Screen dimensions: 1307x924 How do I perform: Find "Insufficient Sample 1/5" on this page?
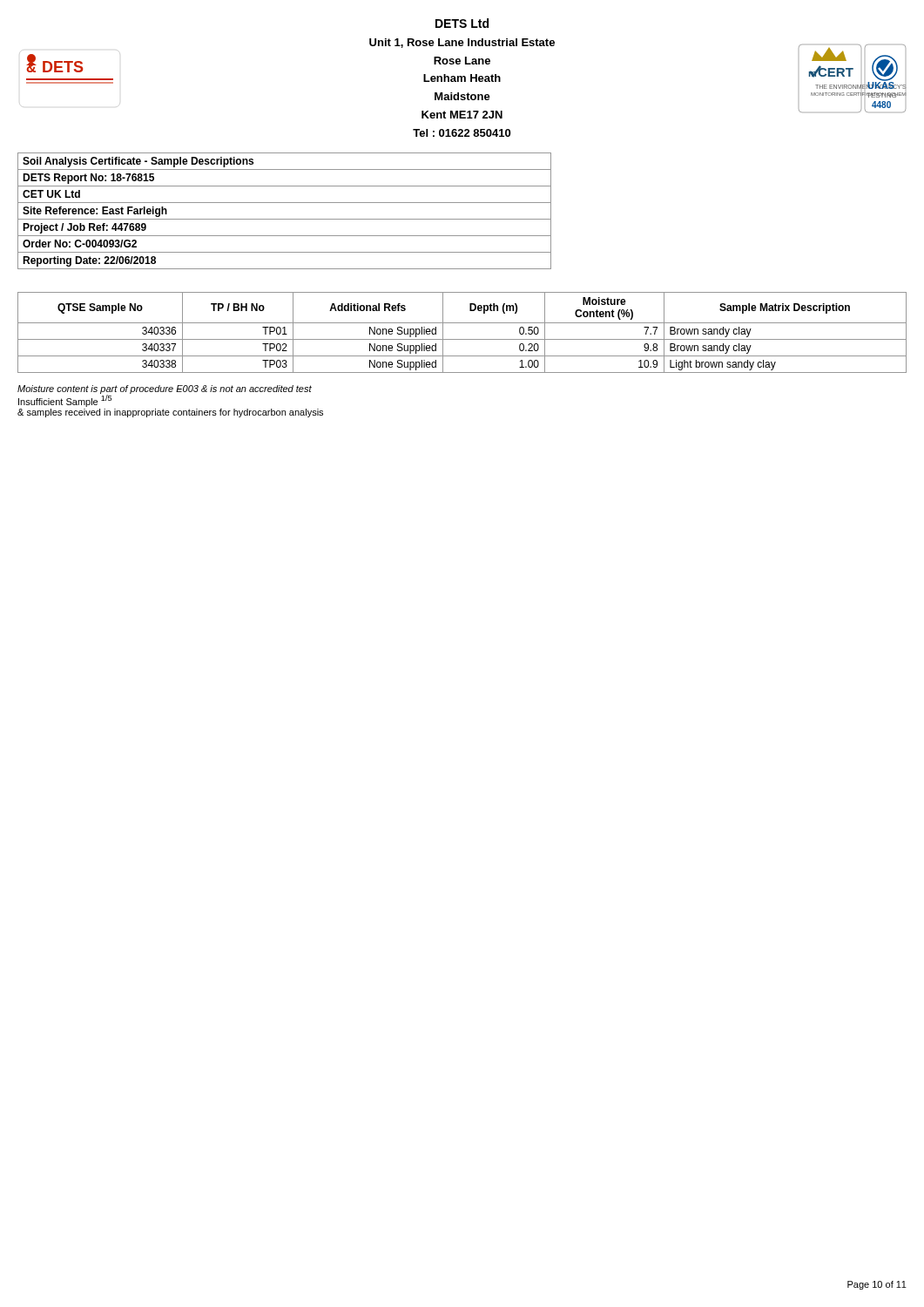click(x=65, y=400)
